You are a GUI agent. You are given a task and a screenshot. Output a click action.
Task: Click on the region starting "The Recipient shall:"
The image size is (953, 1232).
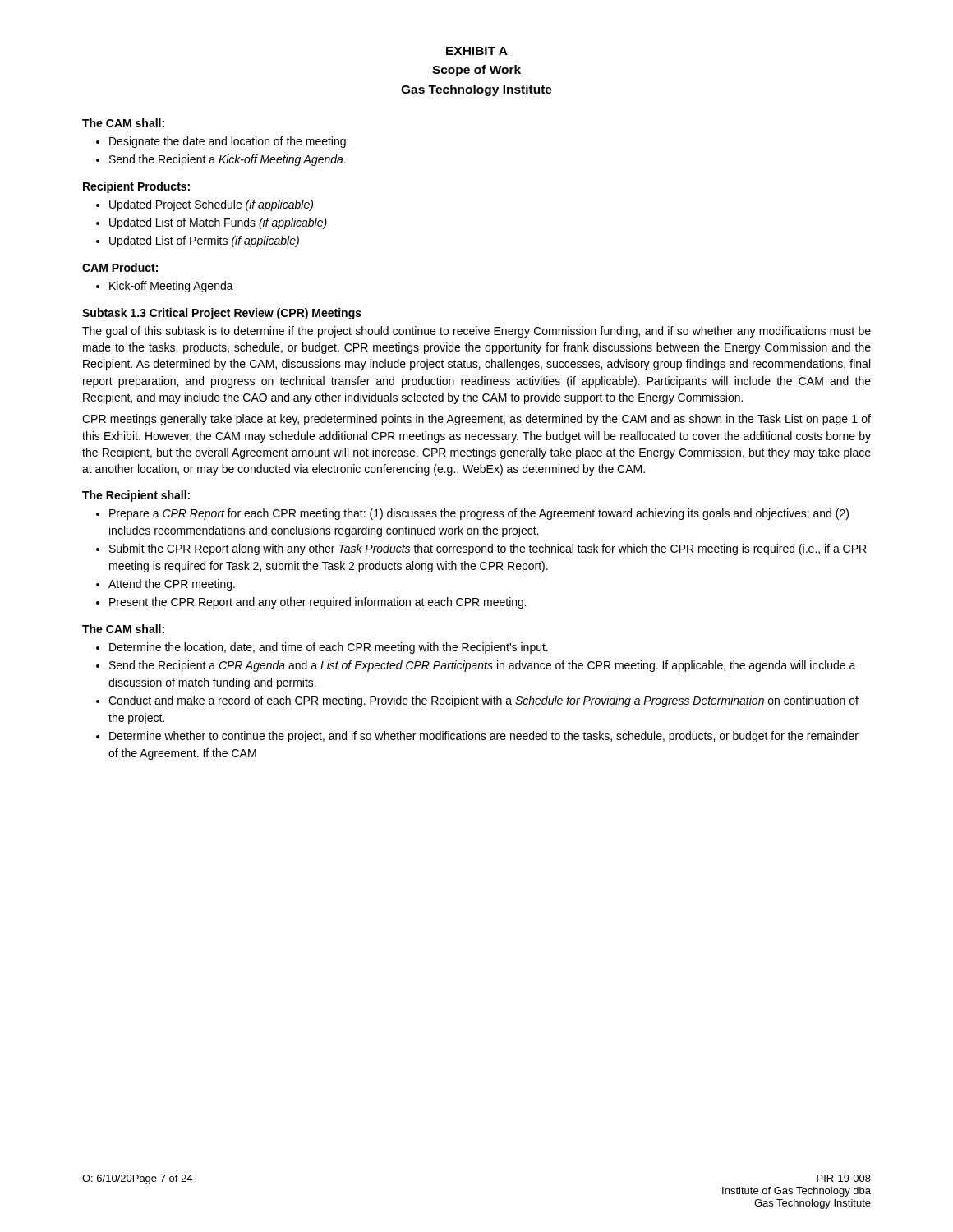tap(136, 496)
